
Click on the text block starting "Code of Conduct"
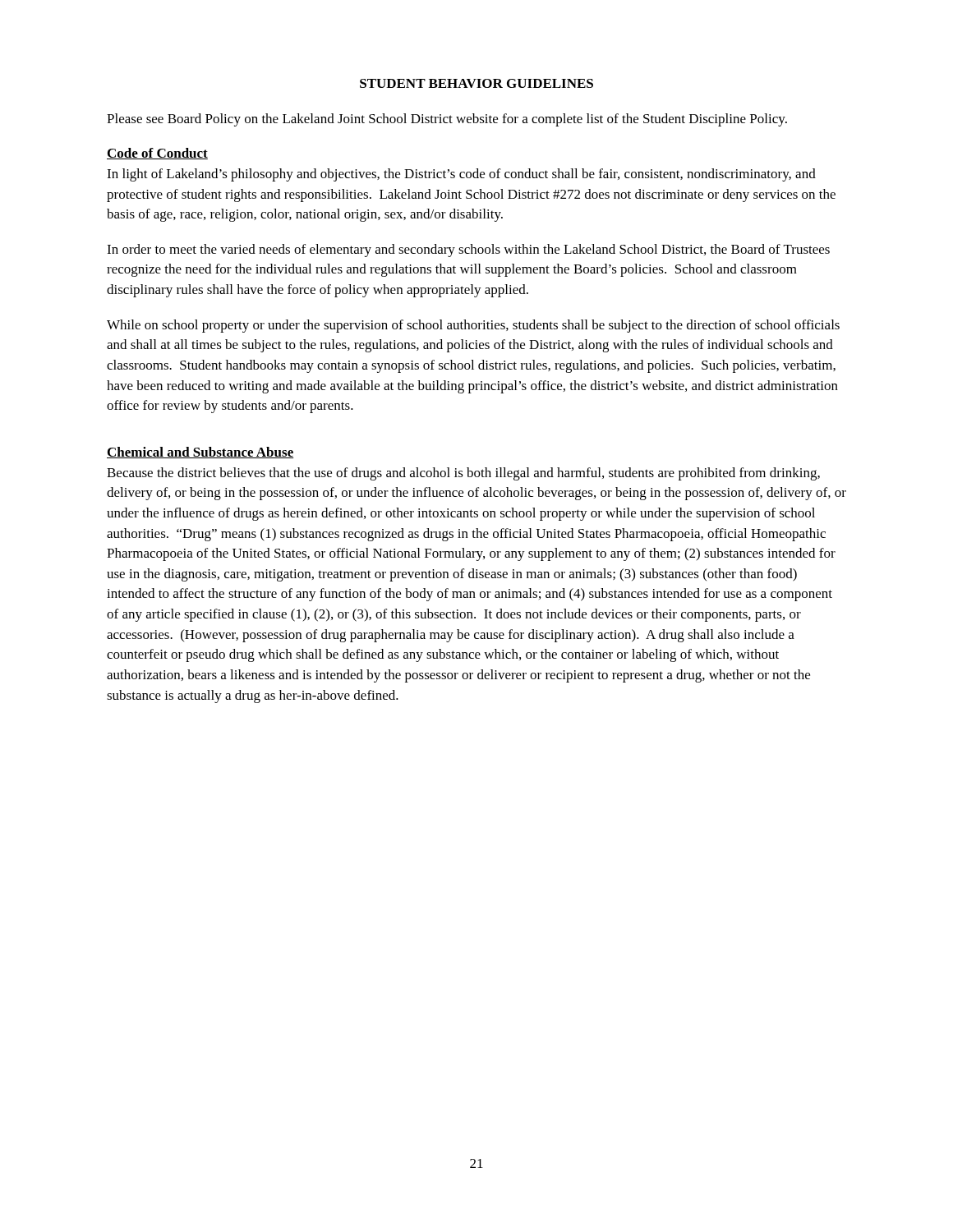coord(157,153)
